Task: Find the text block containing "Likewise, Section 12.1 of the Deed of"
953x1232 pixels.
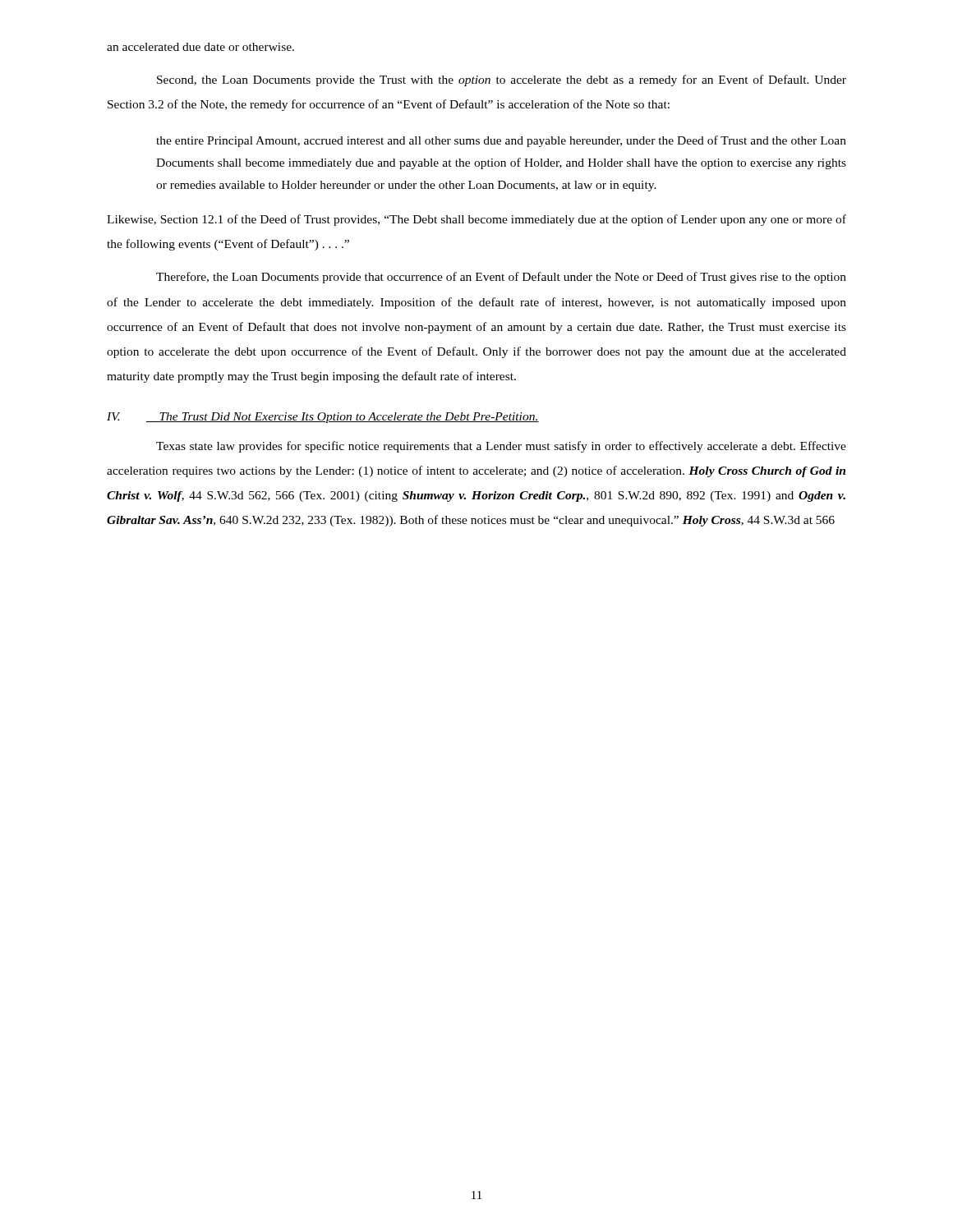Action: (476, 231)
